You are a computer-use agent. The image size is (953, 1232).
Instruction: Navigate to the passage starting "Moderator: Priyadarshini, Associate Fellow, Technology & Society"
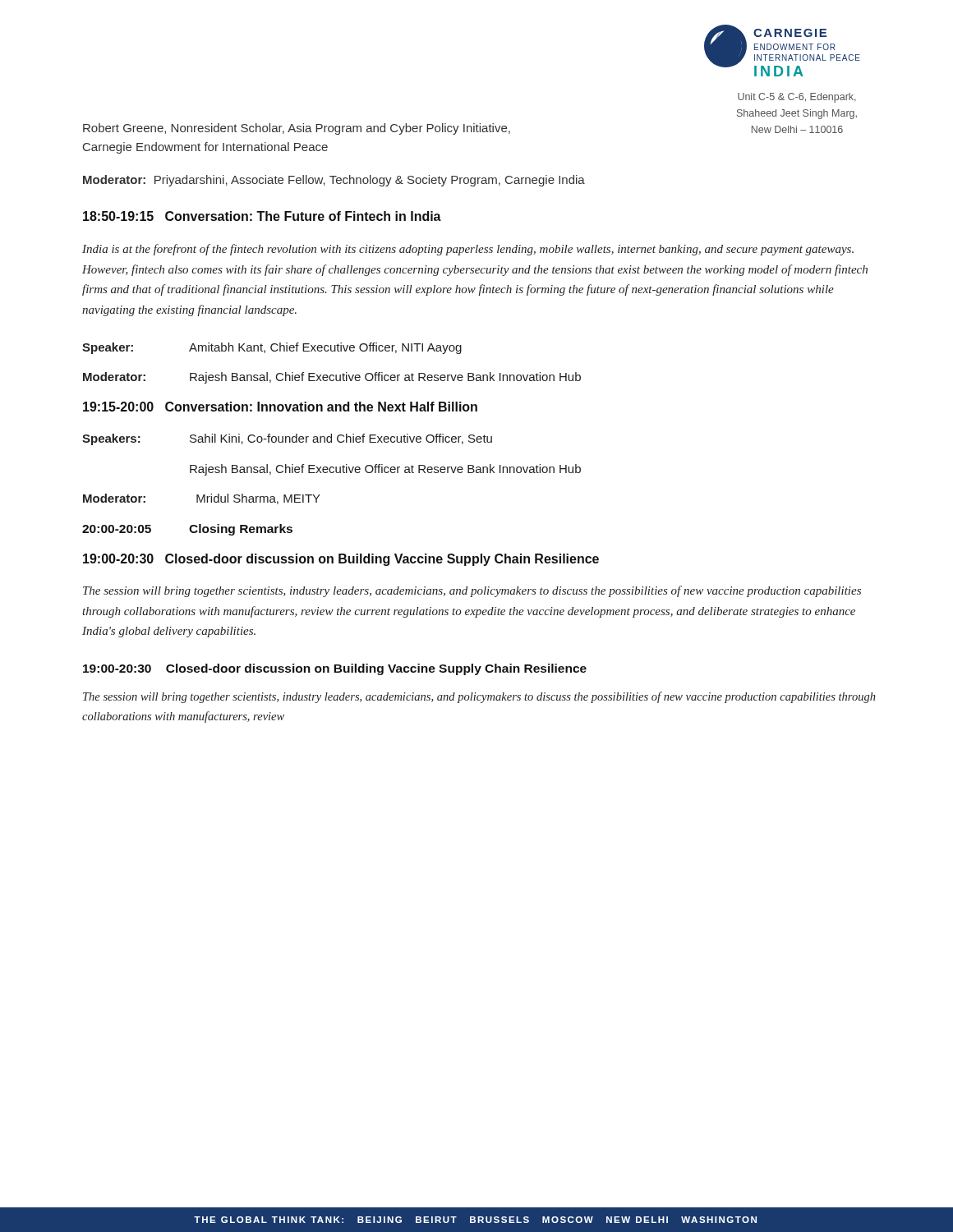[x=333, y=179]
